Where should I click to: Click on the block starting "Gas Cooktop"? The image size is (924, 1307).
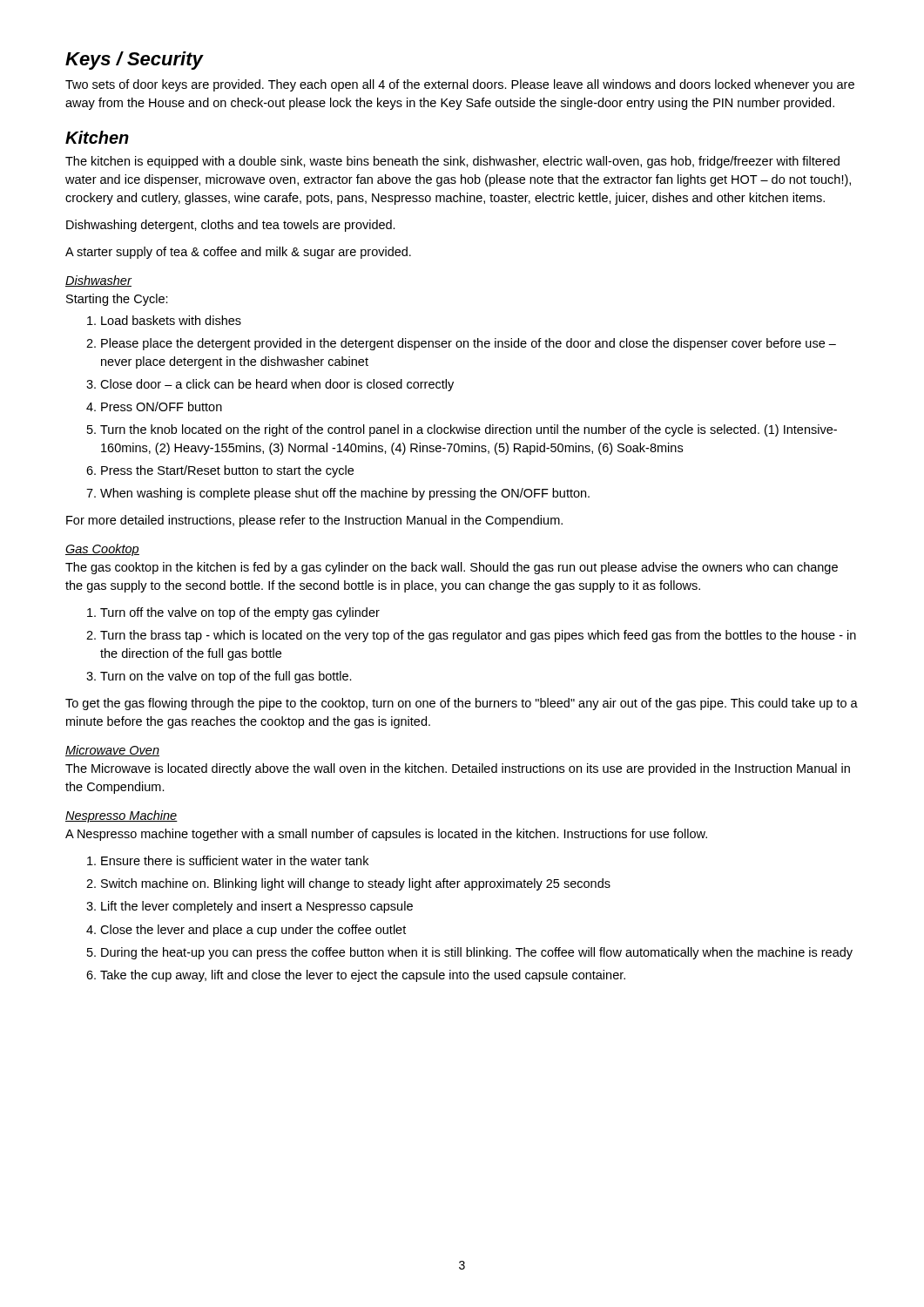pos(102,550)
